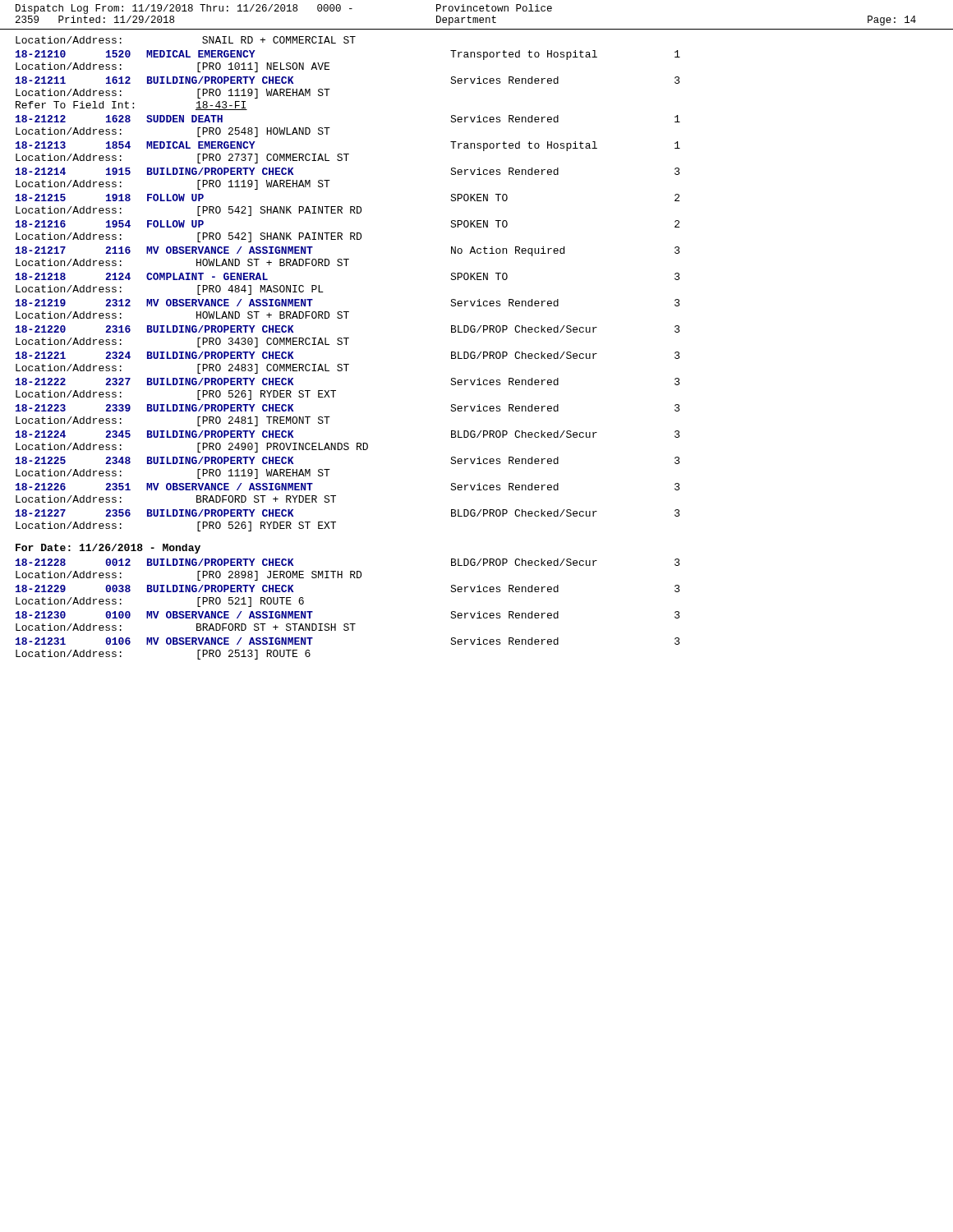Find the text block containing "18-21223 2339 BUILDING/PROPERTY CHECK Services Rendered 3"
Viewport: 953px width, 1232px height.
click(x=476, y=415)
